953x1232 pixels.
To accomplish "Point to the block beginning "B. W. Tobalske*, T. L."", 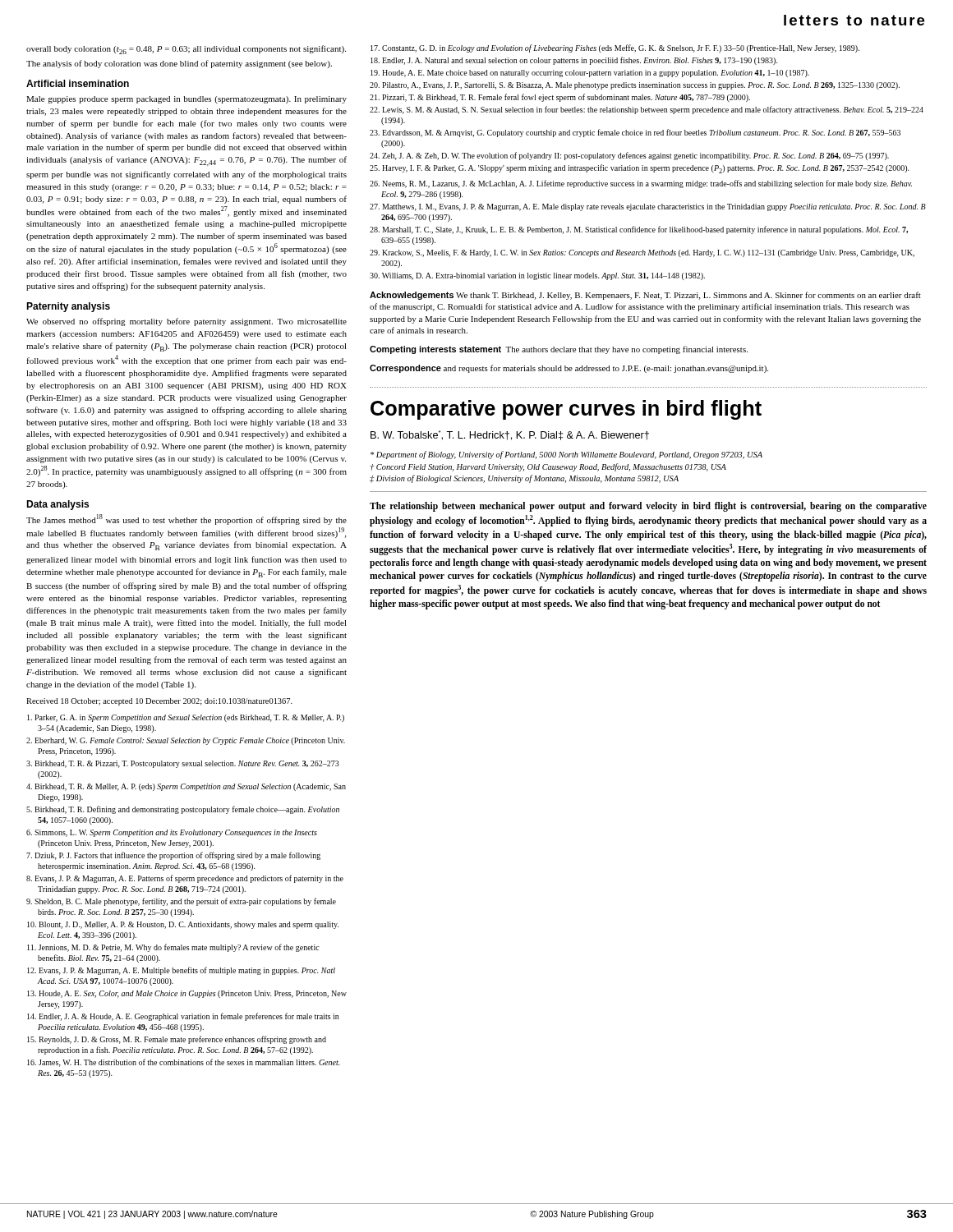I will (x=510, y=435).
